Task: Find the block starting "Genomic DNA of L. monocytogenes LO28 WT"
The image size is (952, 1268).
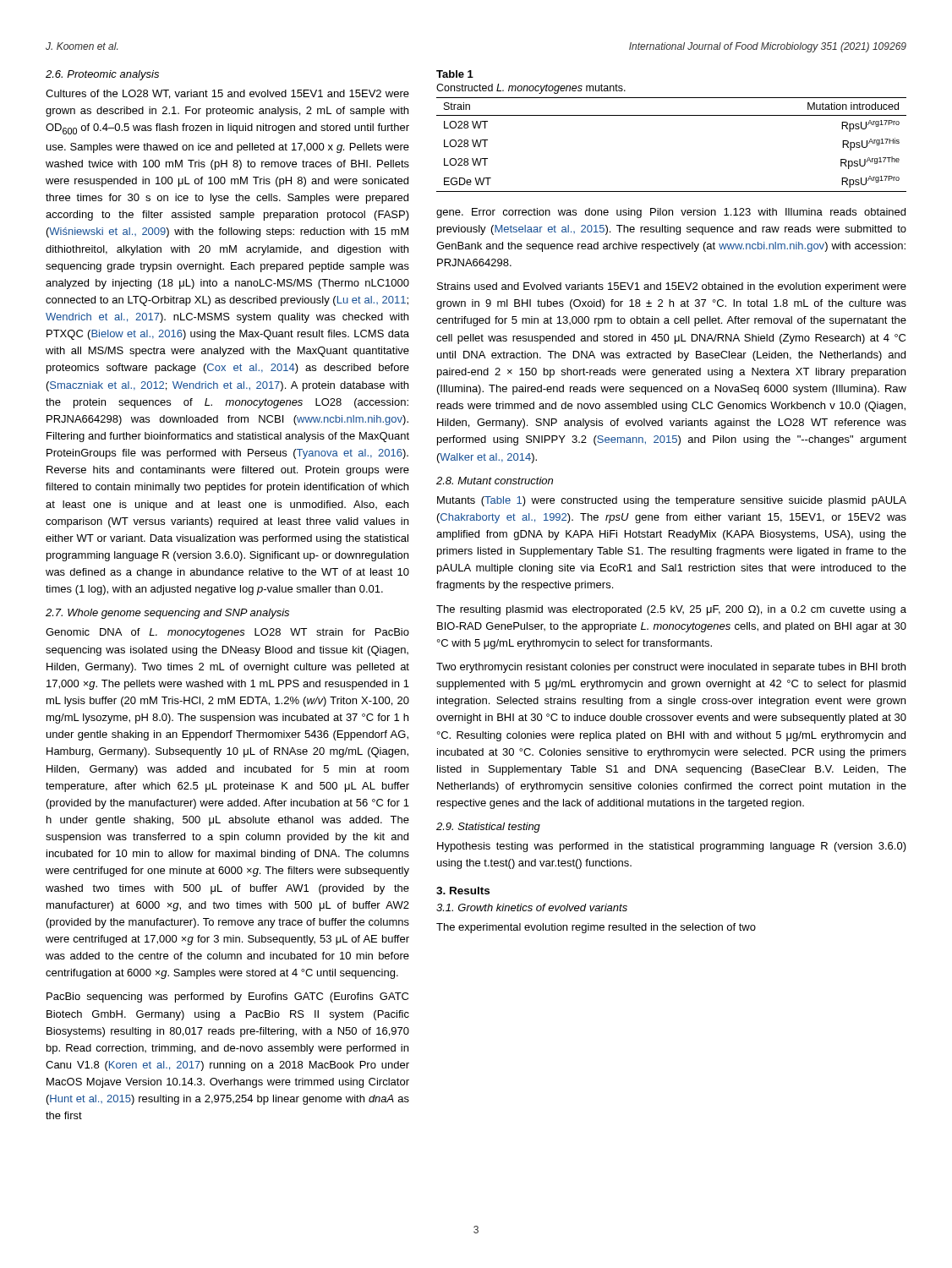Action: pos(227,874)
